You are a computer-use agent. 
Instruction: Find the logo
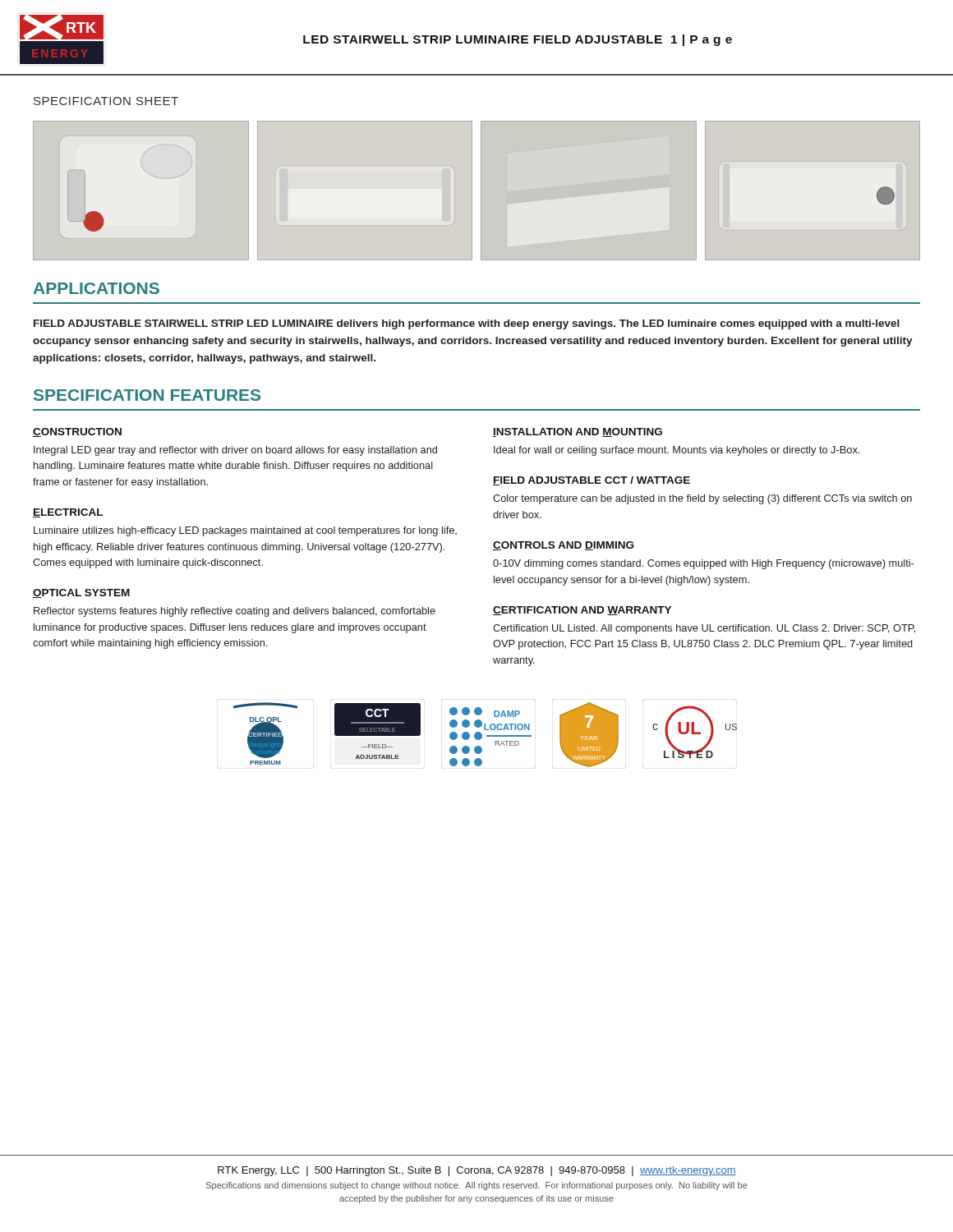pos(476,734)
